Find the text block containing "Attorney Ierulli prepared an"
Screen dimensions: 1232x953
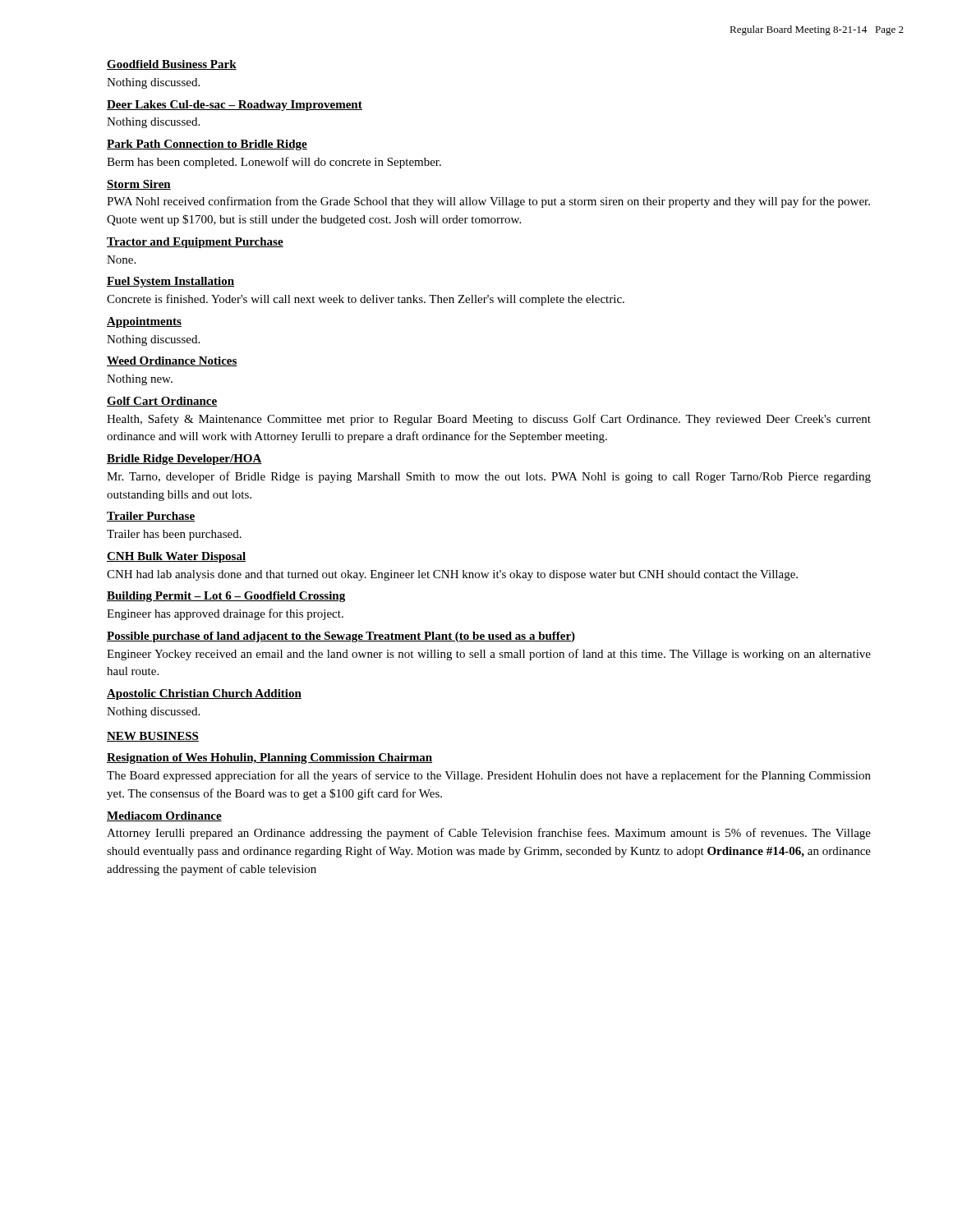[489, 851]
